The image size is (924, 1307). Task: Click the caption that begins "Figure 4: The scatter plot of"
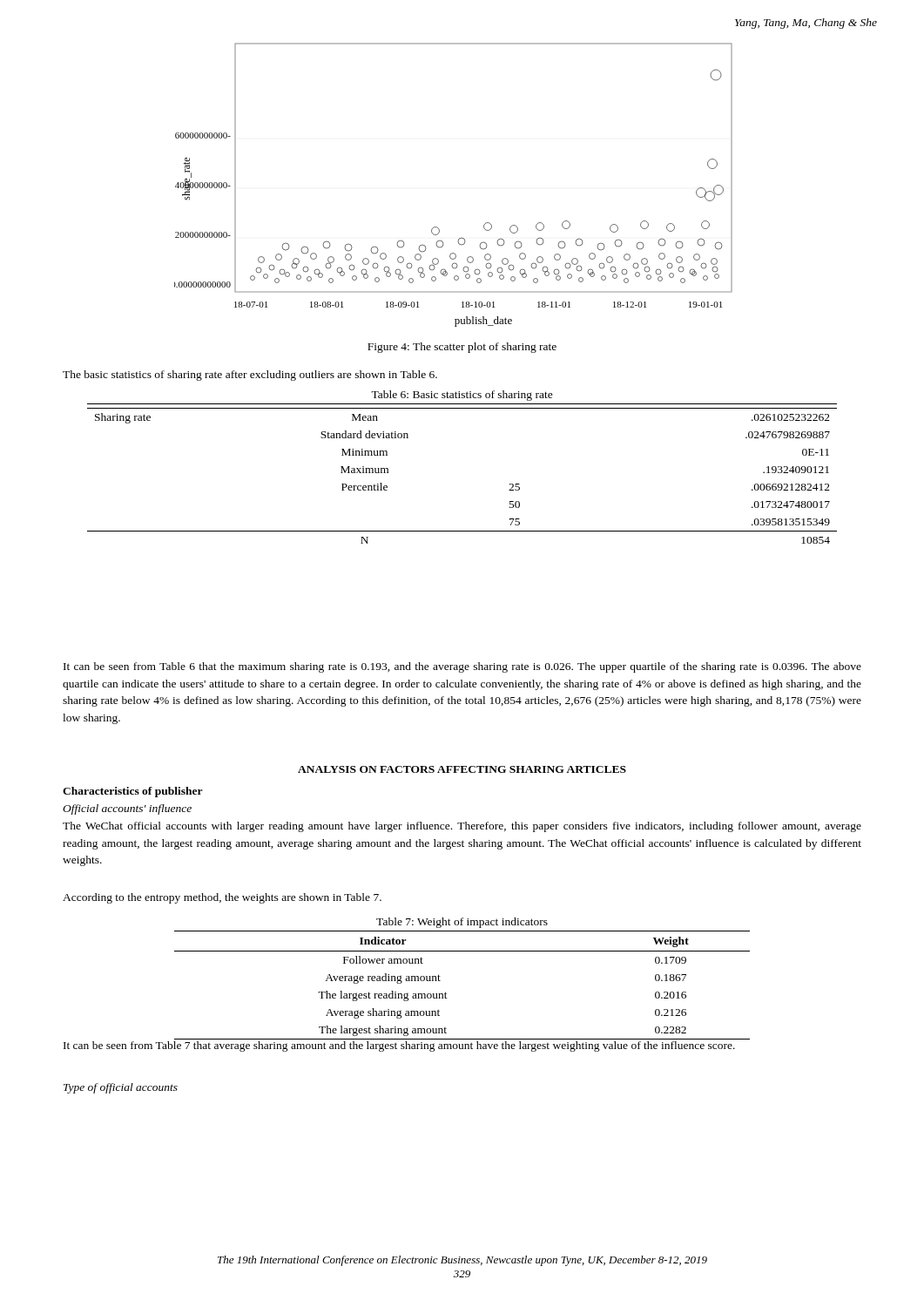(462, 346)
